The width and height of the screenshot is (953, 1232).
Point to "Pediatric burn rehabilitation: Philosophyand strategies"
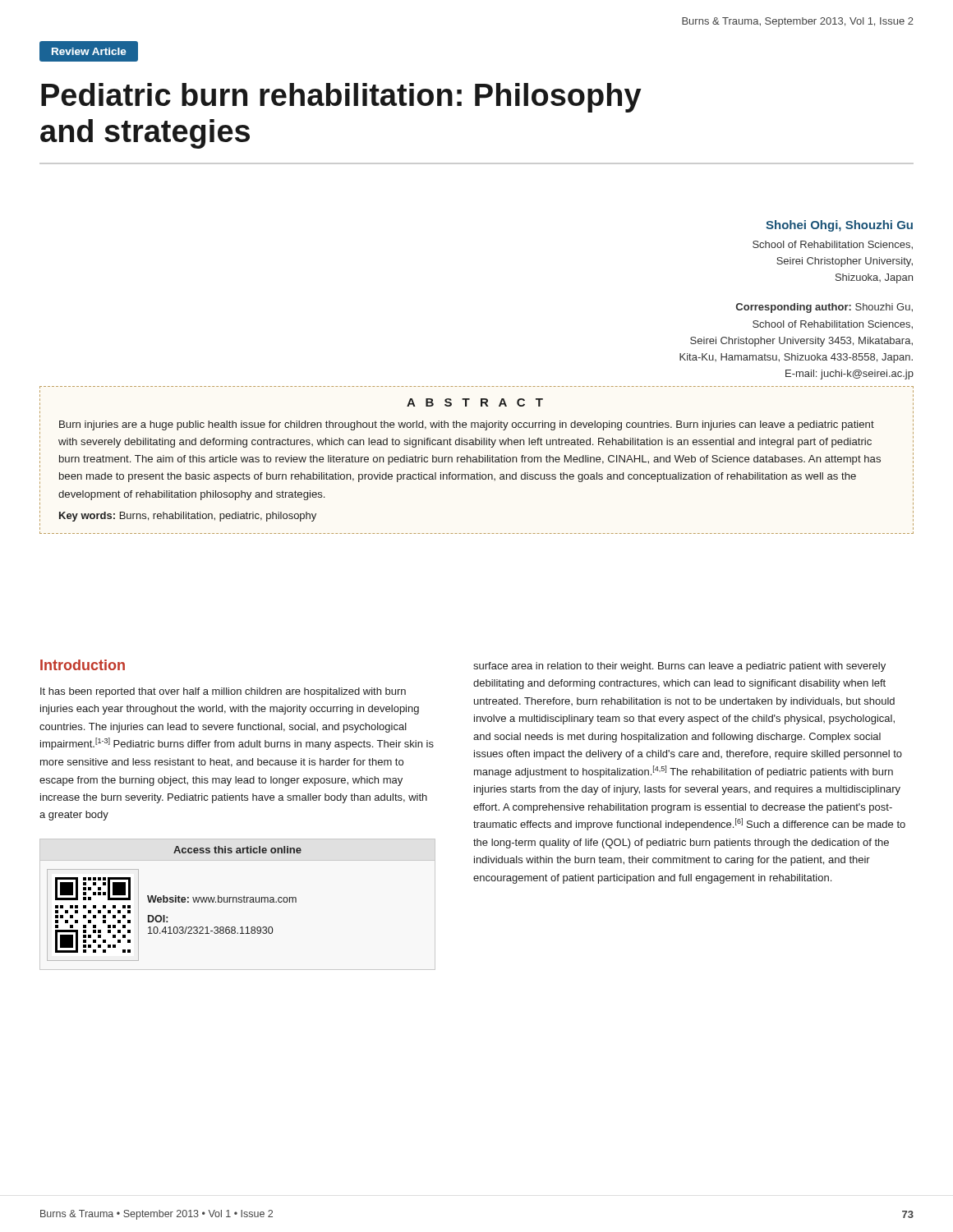[x=476, y=114]
